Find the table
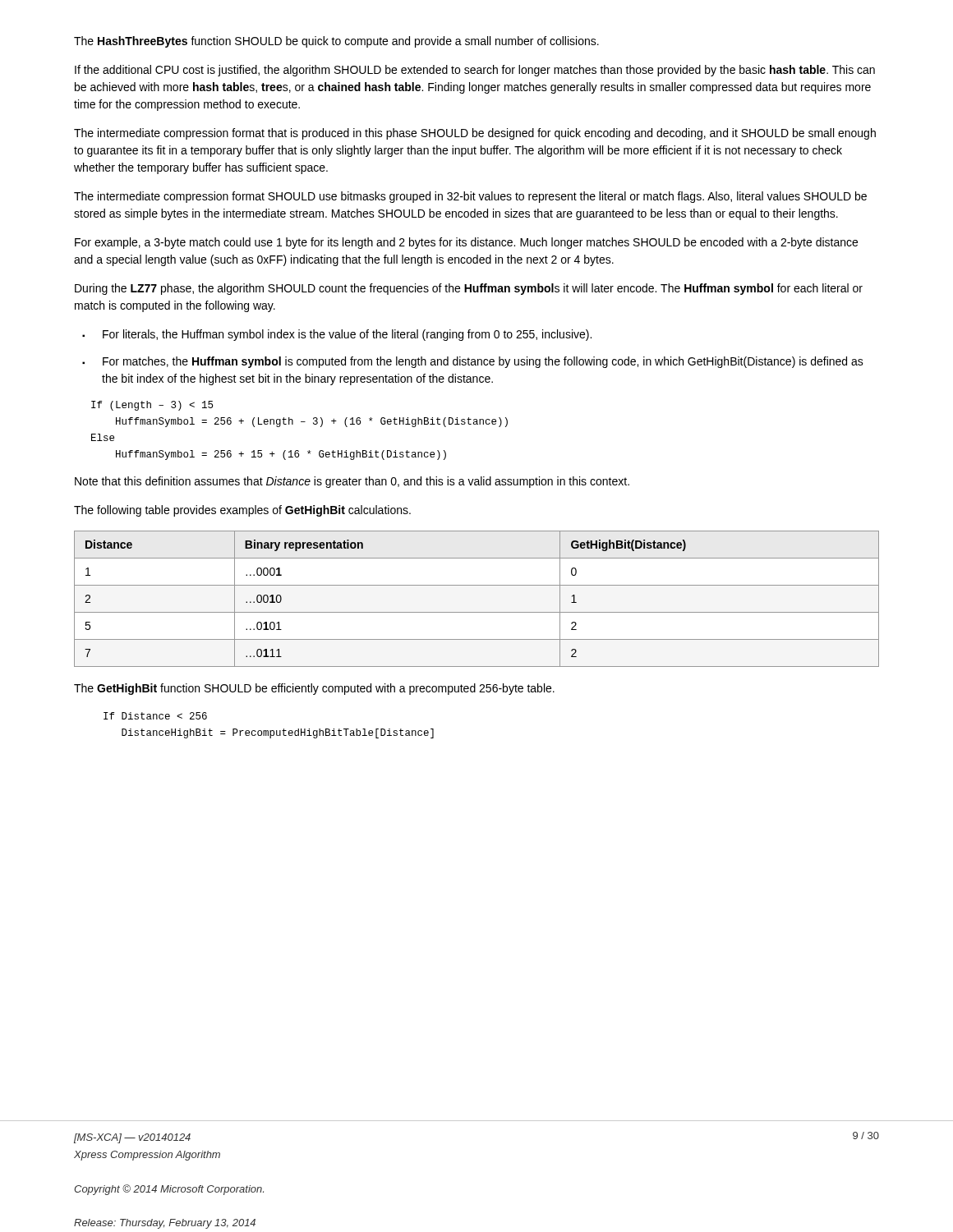This screenshot has width=953, height=1232. coord(476,599)
